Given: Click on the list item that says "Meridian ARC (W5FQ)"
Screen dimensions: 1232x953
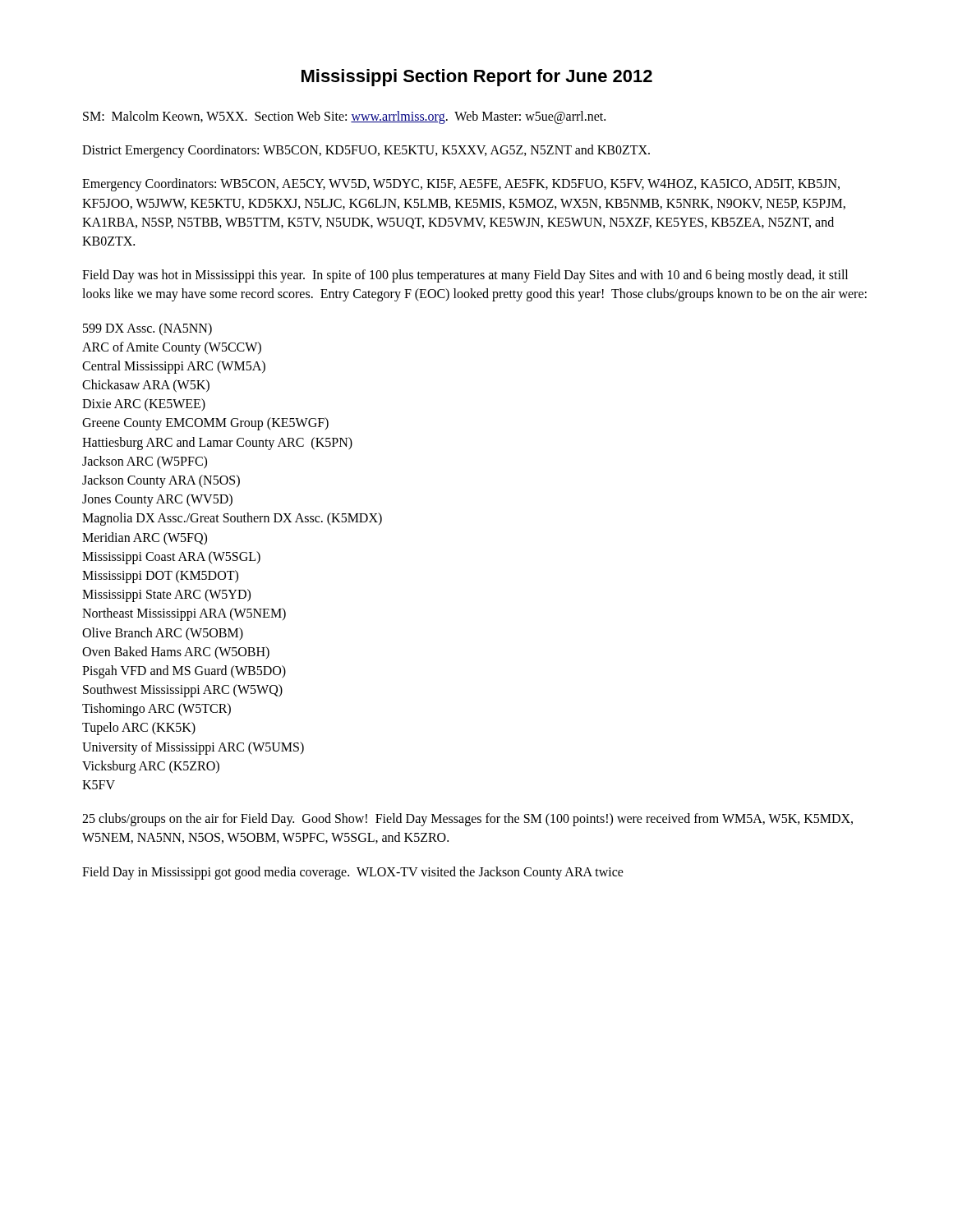Looking at the screenshot, I should [x=145, y=537].
